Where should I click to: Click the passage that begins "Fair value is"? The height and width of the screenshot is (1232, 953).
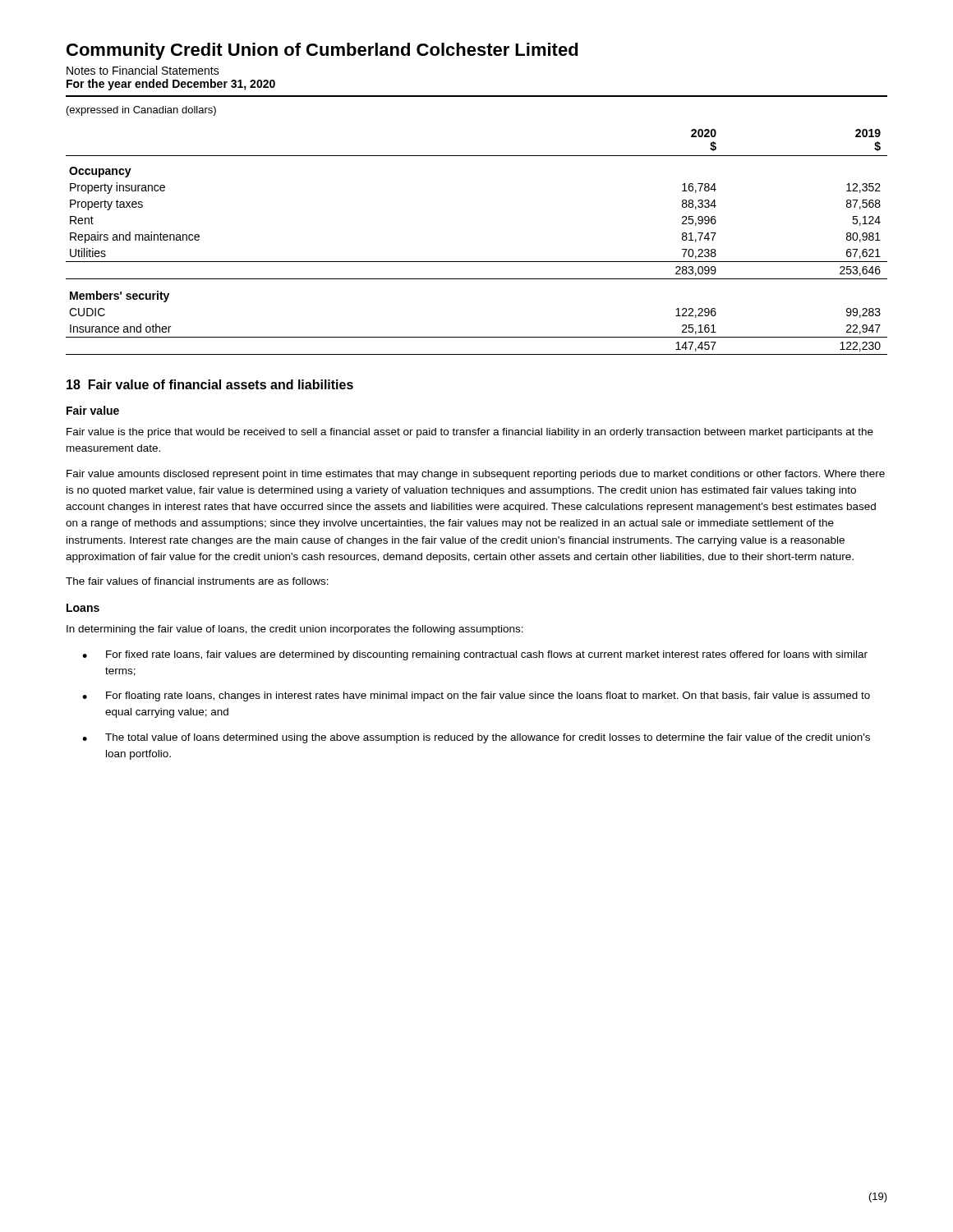coord(470,440)
